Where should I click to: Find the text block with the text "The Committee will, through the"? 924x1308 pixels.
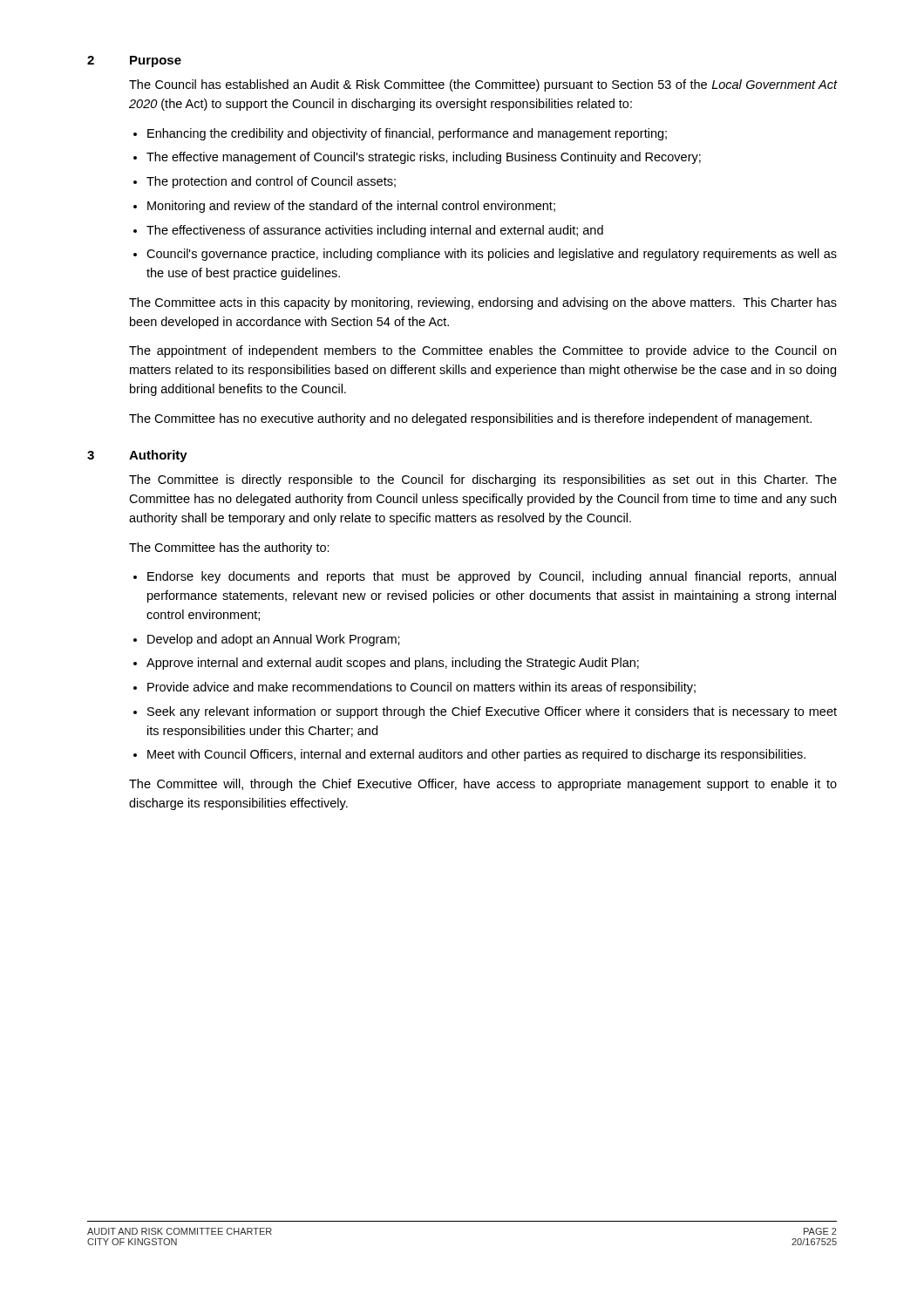point(483,793)
